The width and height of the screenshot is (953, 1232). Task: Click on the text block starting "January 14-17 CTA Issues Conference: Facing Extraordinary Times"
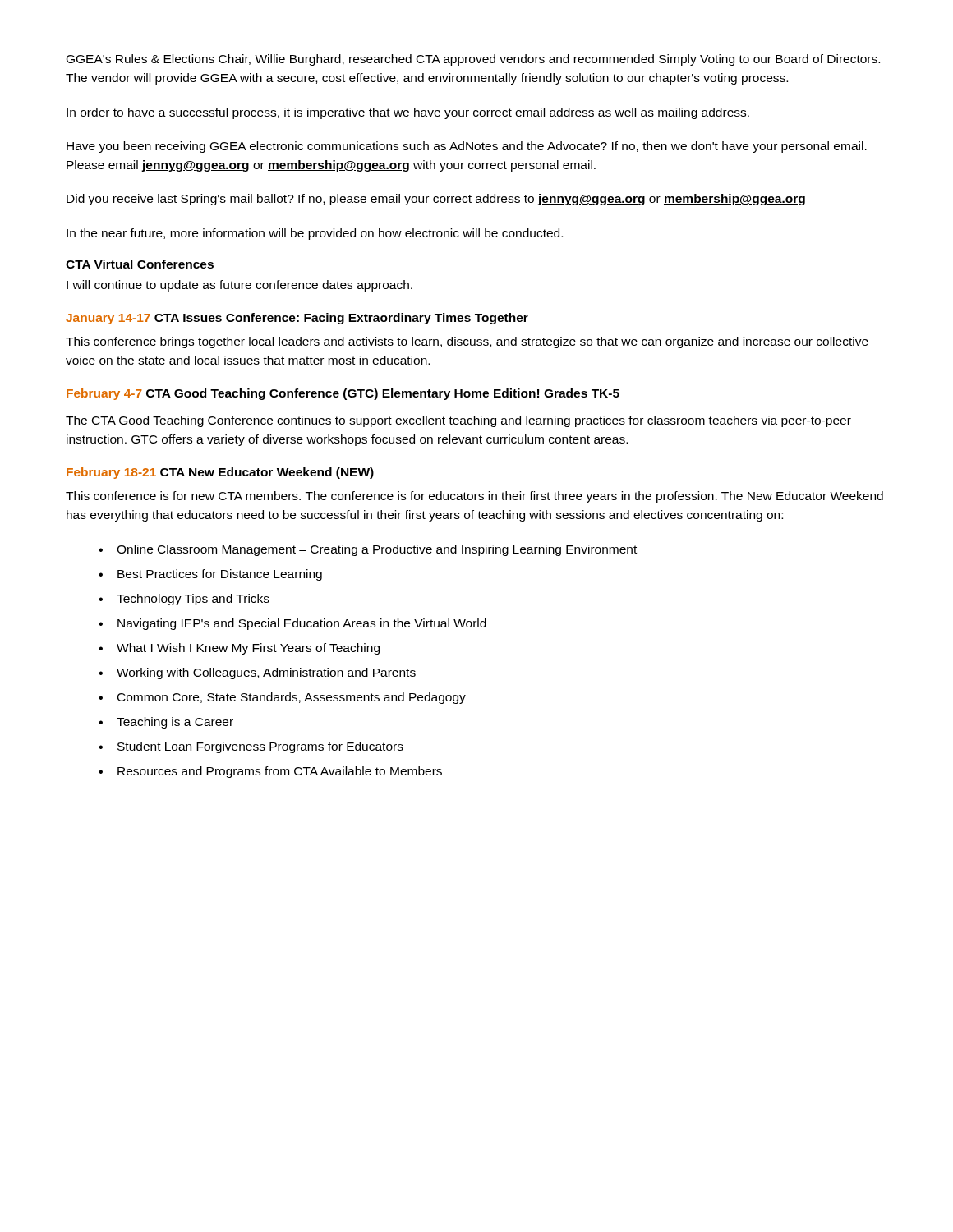click(297, 317)
